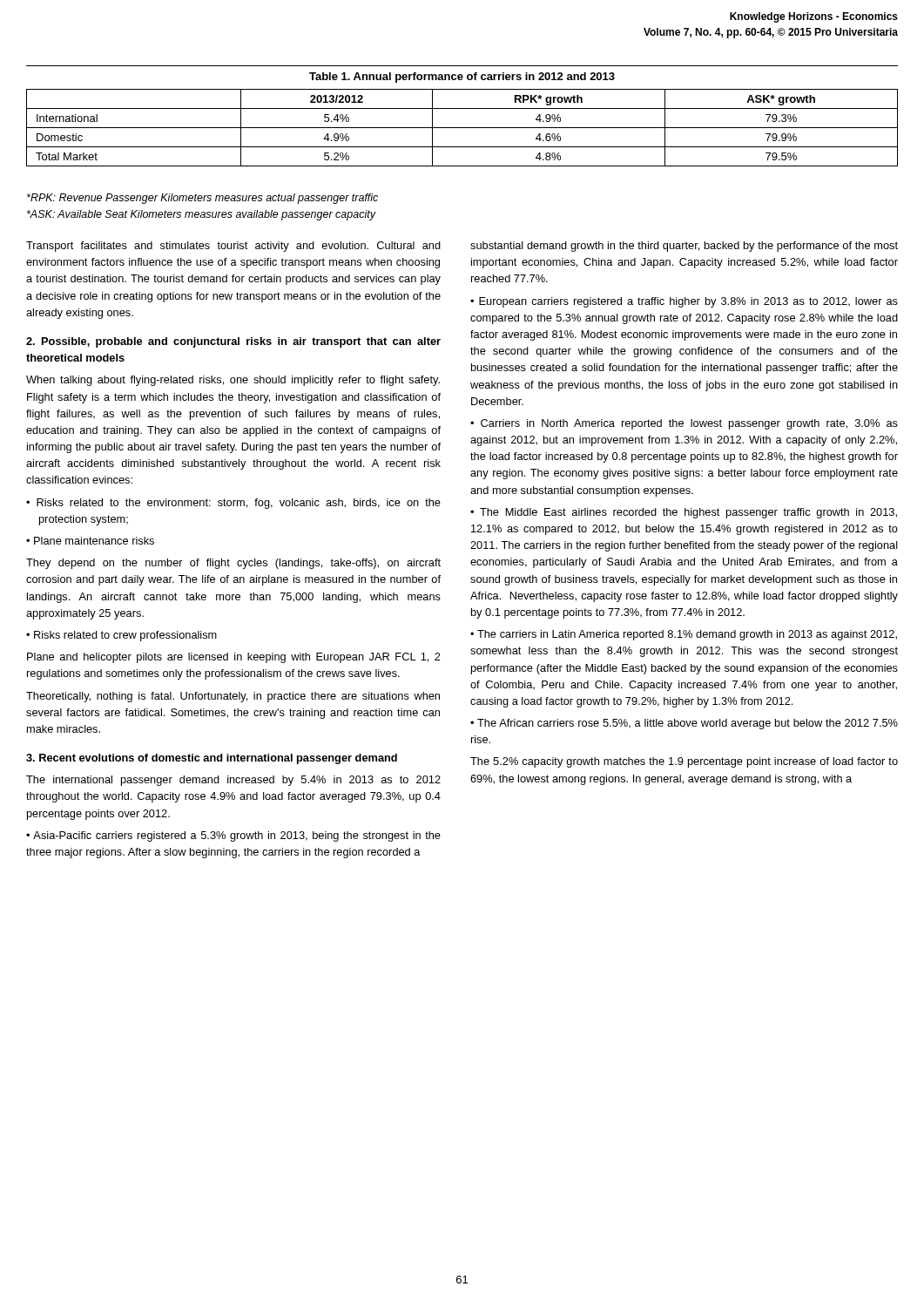Navigate to the region starting "• Plane maintenance risks"

[90, 541]
